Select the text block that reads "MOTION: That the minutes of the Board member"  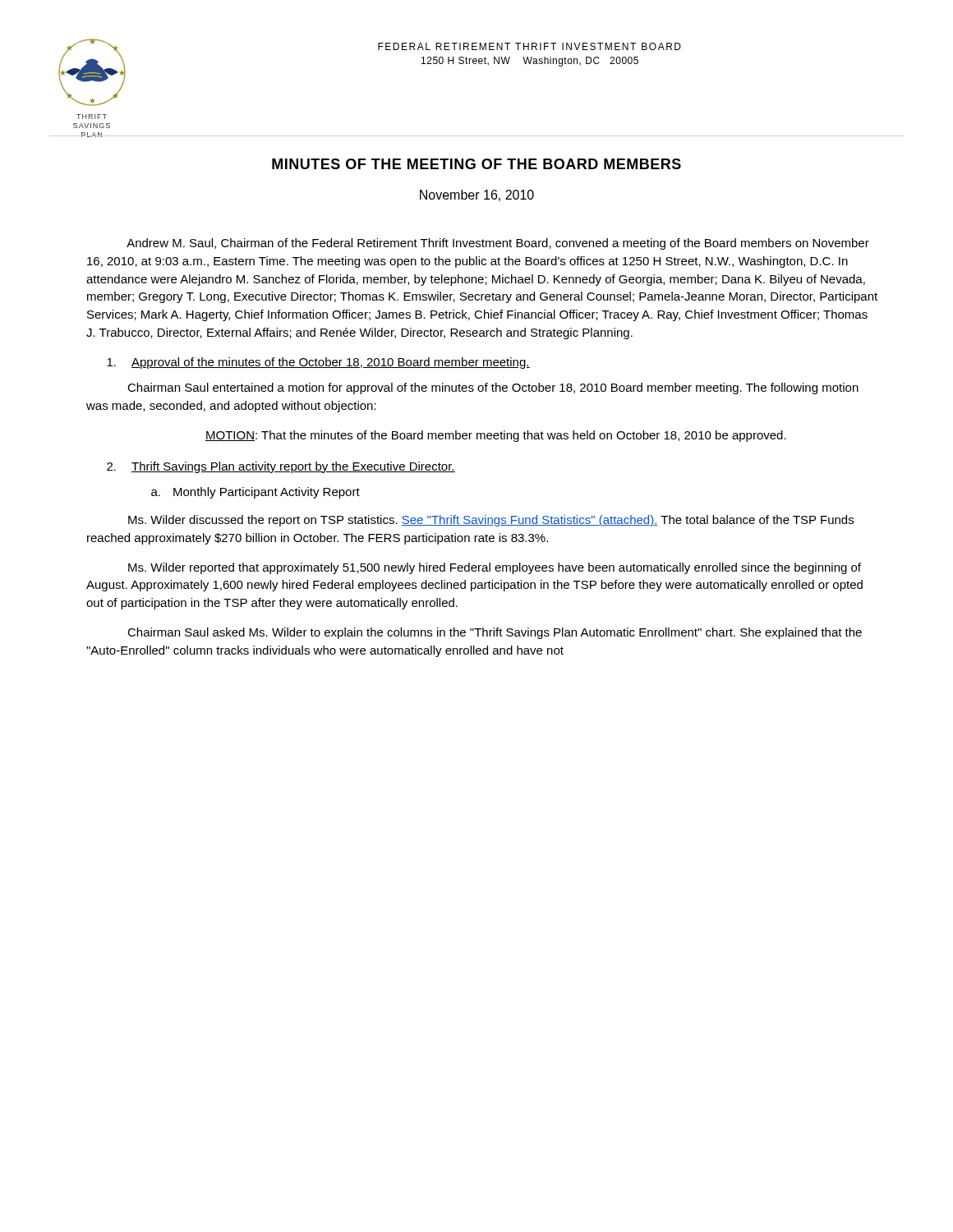click(496, 435)
